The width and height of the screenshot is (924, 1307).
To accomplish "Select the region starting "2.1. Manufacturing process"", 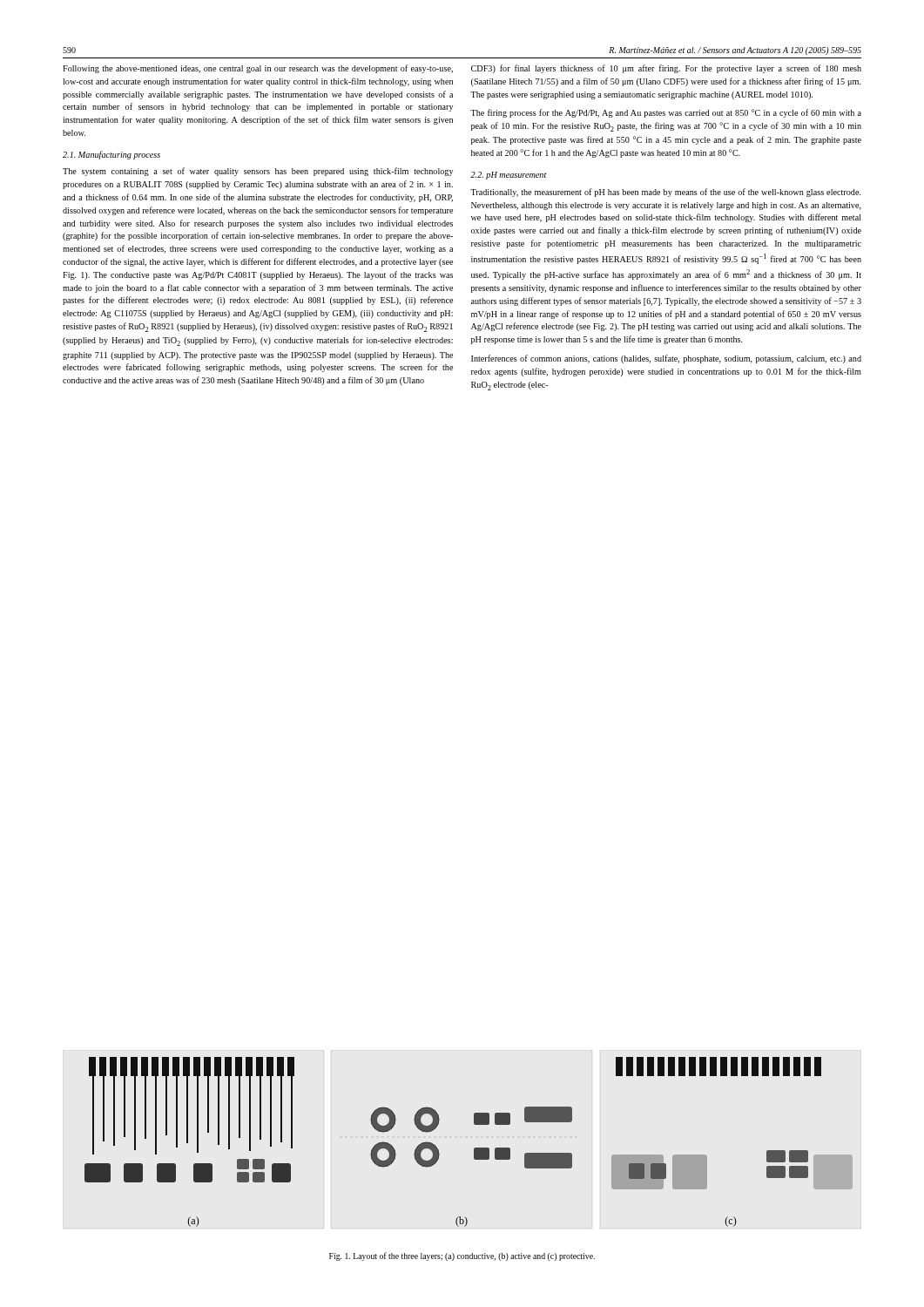I will 112,154.
